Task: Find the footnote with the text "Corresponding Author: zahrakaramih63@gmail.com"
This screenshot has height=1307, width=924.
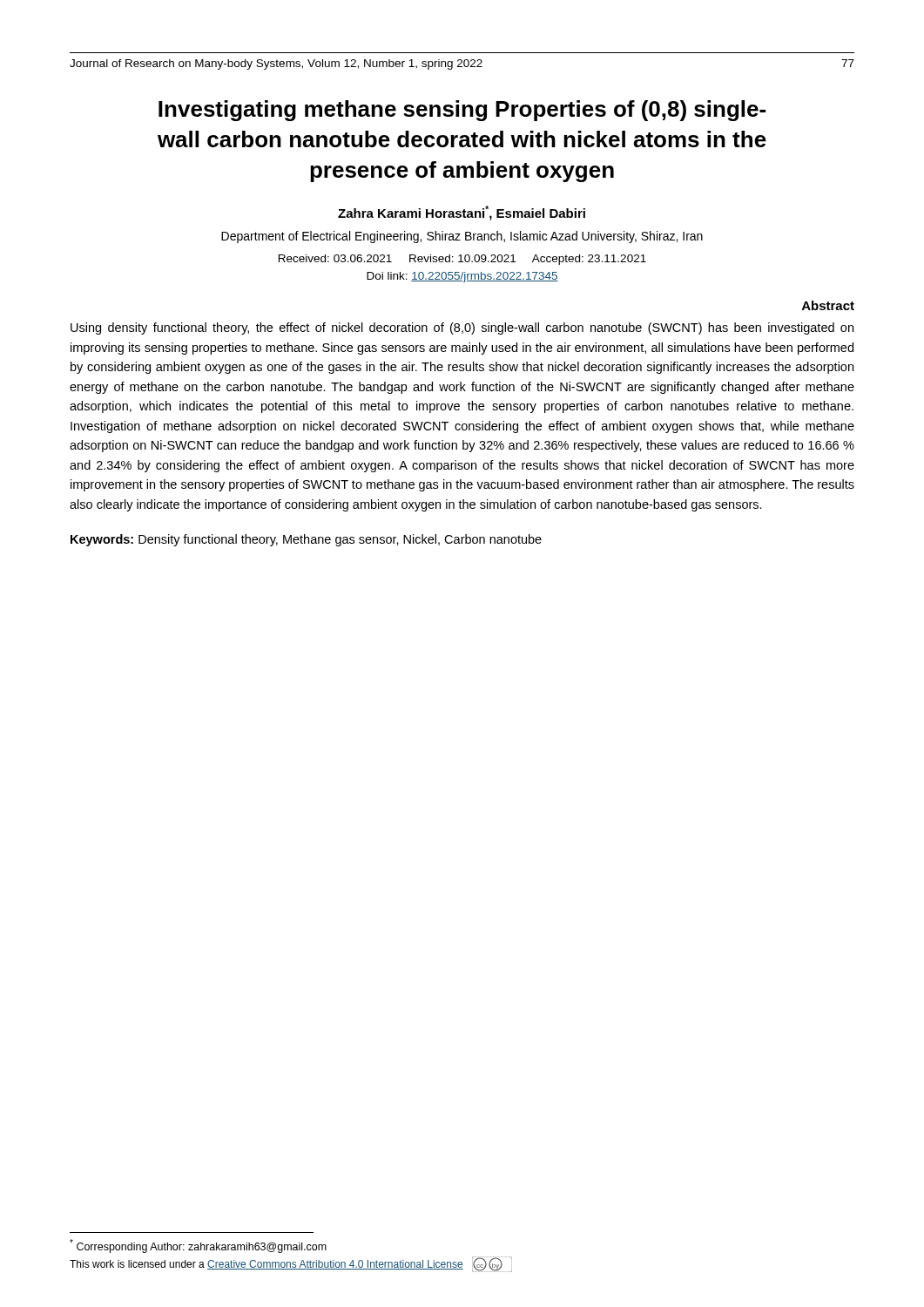Action: coord(198,1246)
